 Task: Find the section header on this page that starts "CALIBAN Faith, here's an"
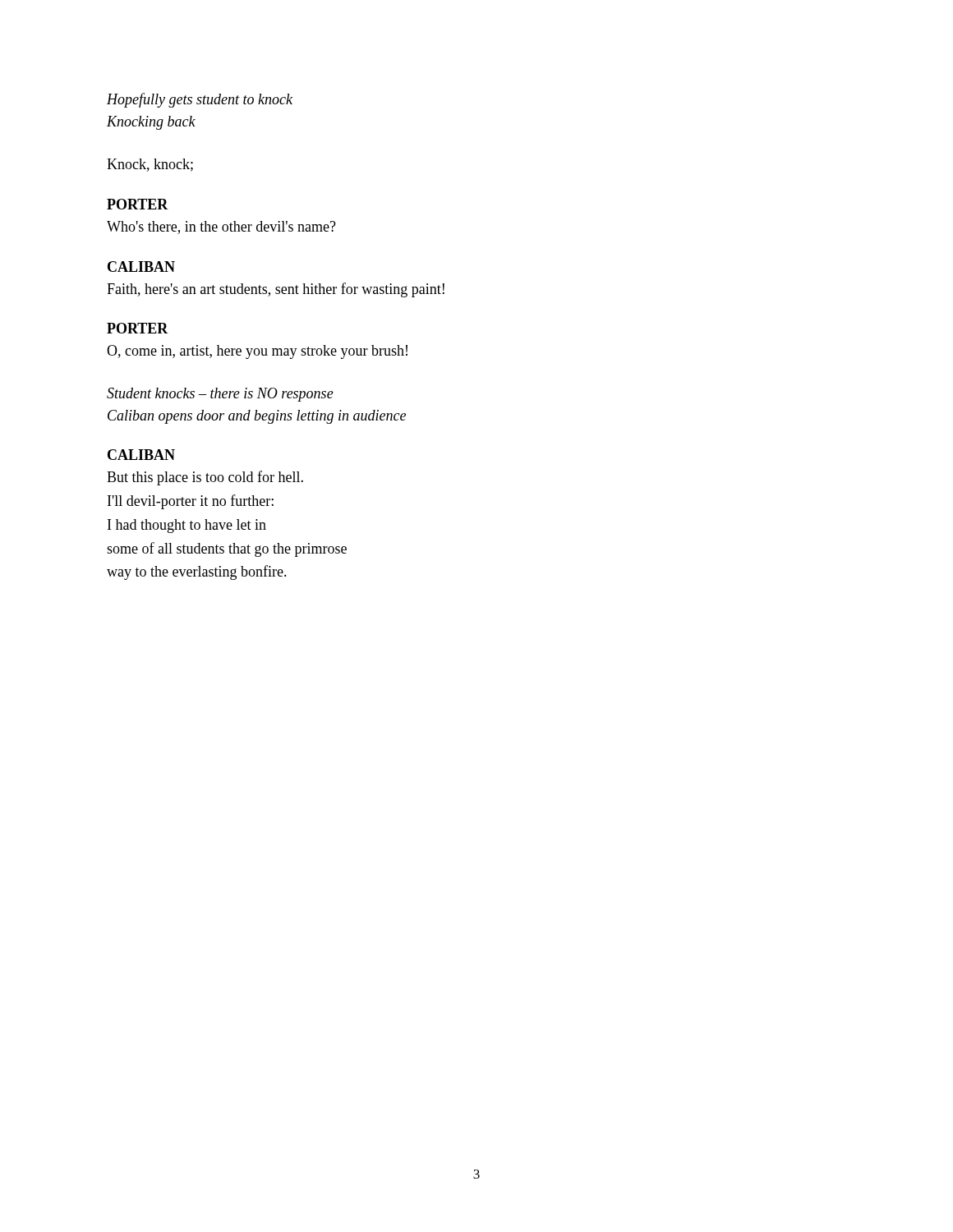(415, 280)
